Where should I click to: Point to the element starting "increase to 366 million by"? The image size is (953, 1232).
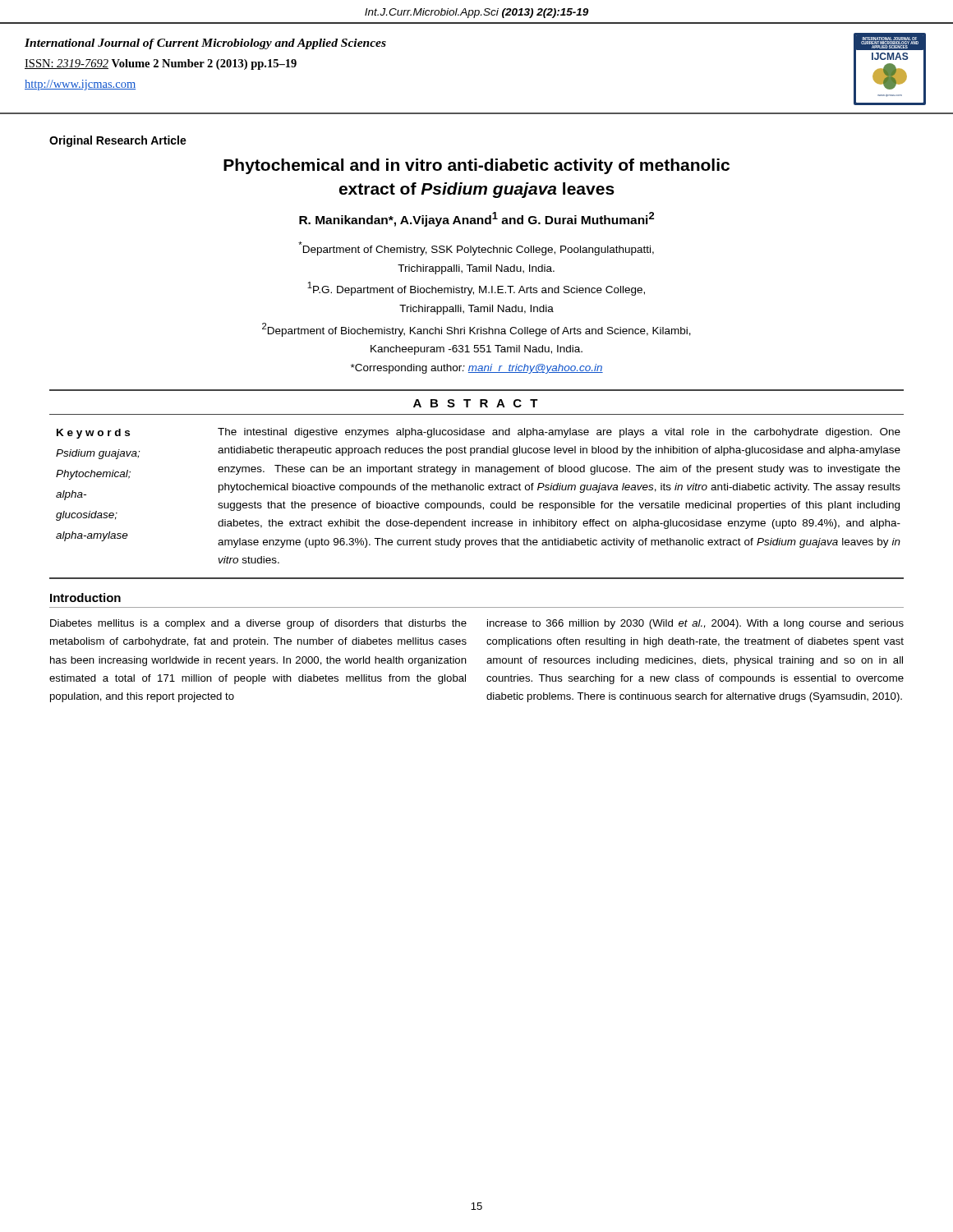(695, 660)
